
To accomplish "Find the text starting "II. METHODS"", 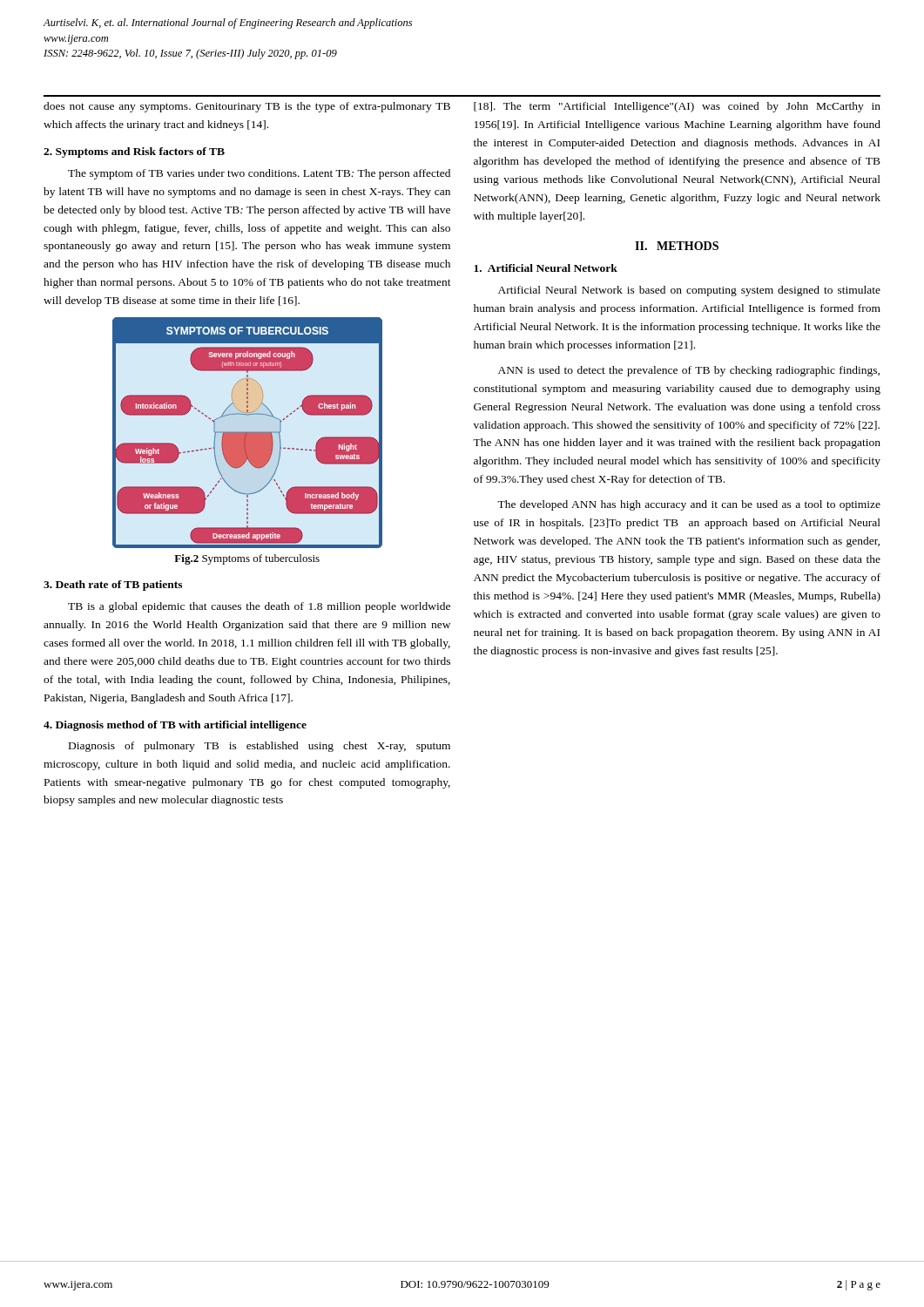I will pos(677,247).
